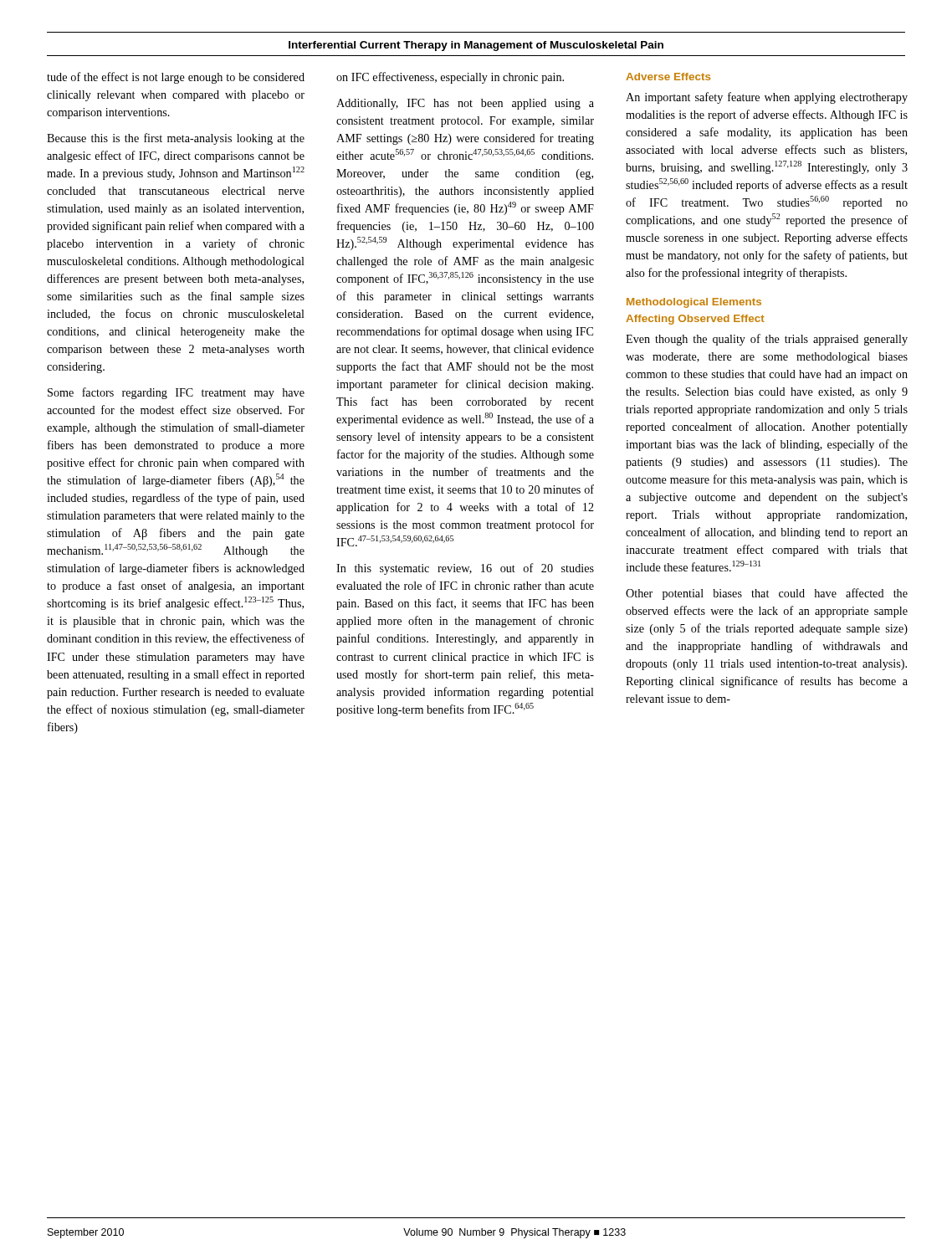
Task: Click the section header that begins "Methodological ElementsAffecting Observed"
Action: pos(695,310)
